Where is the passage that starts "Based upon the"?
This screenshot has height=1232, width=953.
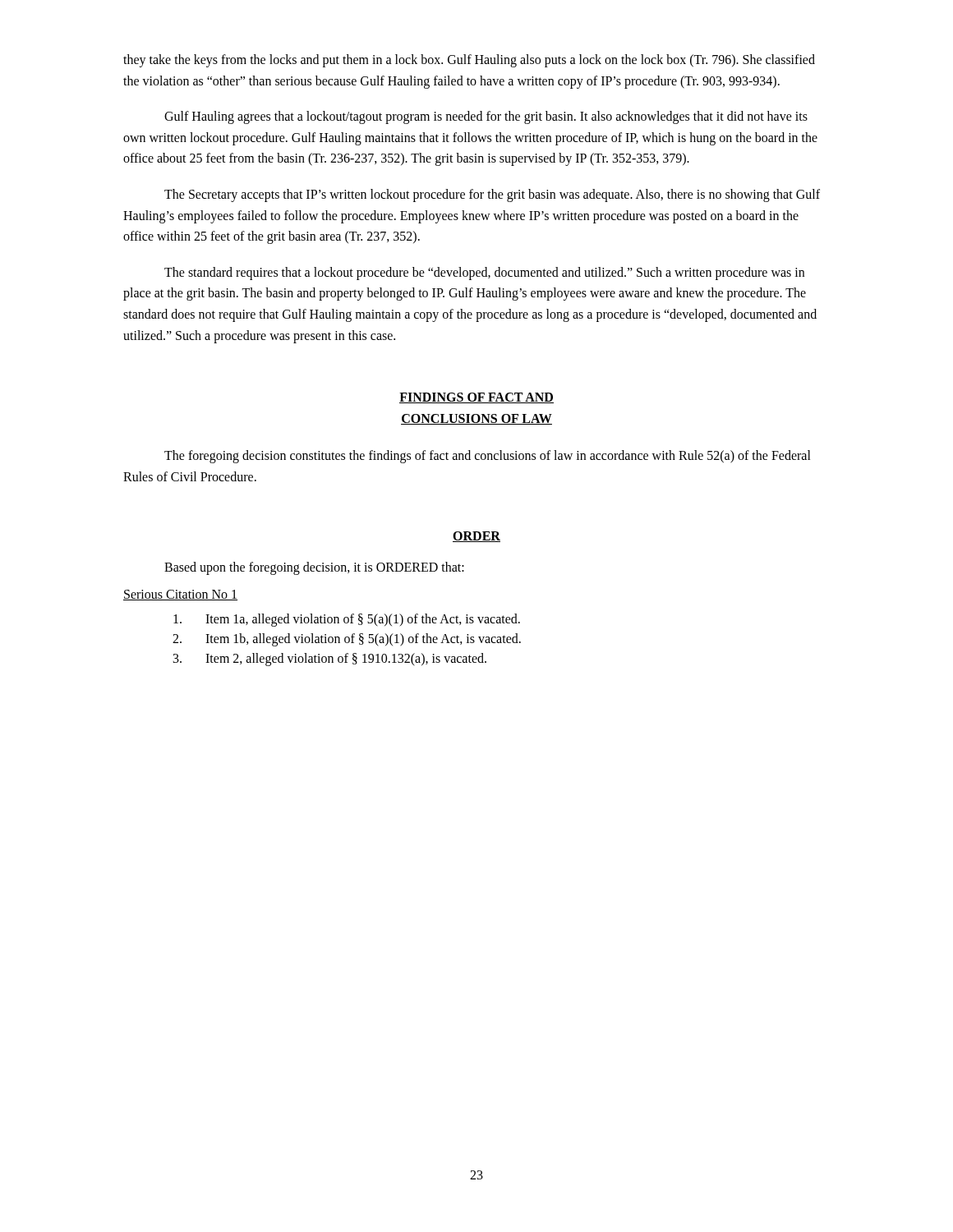coord(314,568)
